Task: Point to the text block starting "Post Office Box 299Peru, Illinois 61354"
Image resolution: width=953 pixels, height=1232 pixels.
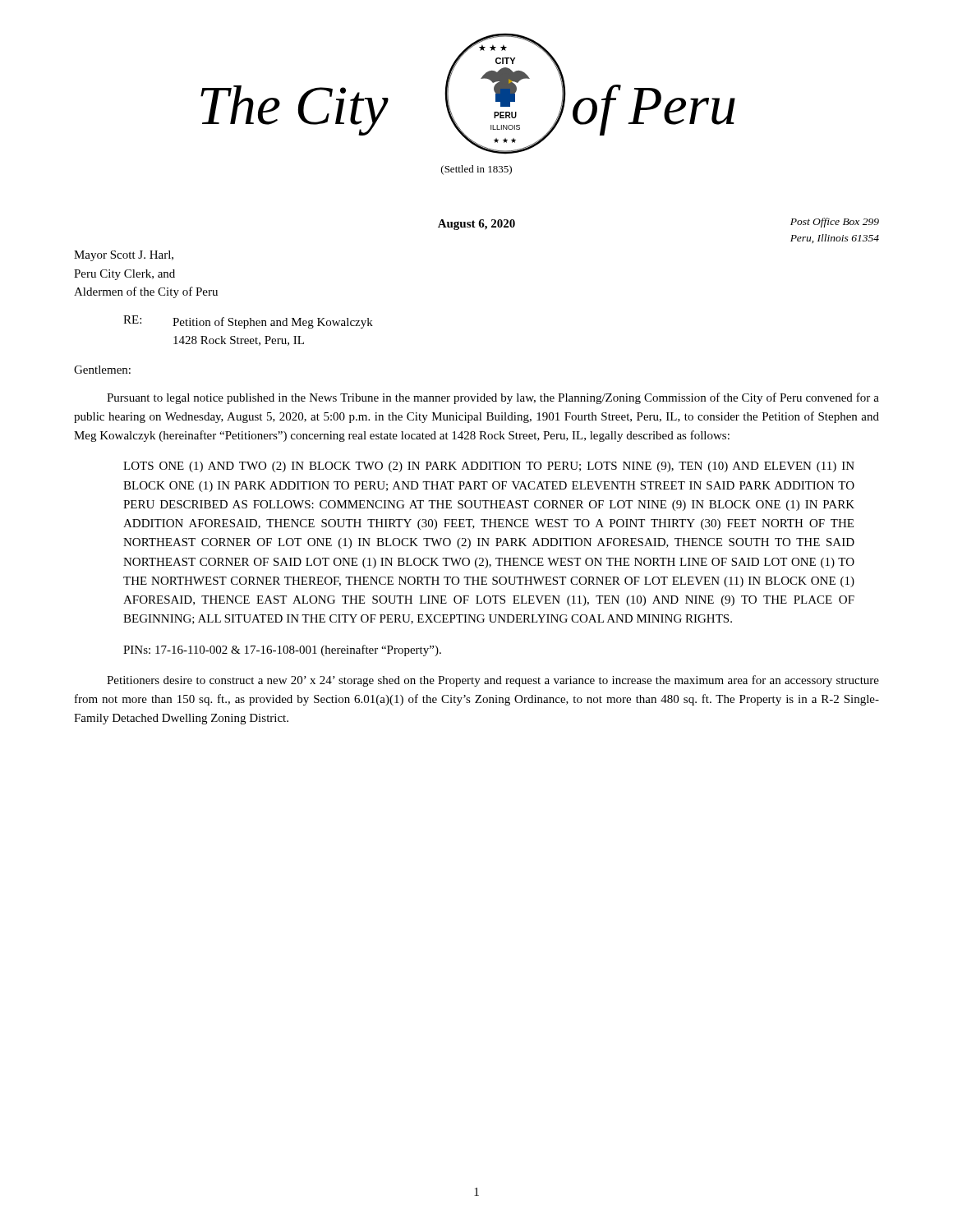Action: [835, 230]
